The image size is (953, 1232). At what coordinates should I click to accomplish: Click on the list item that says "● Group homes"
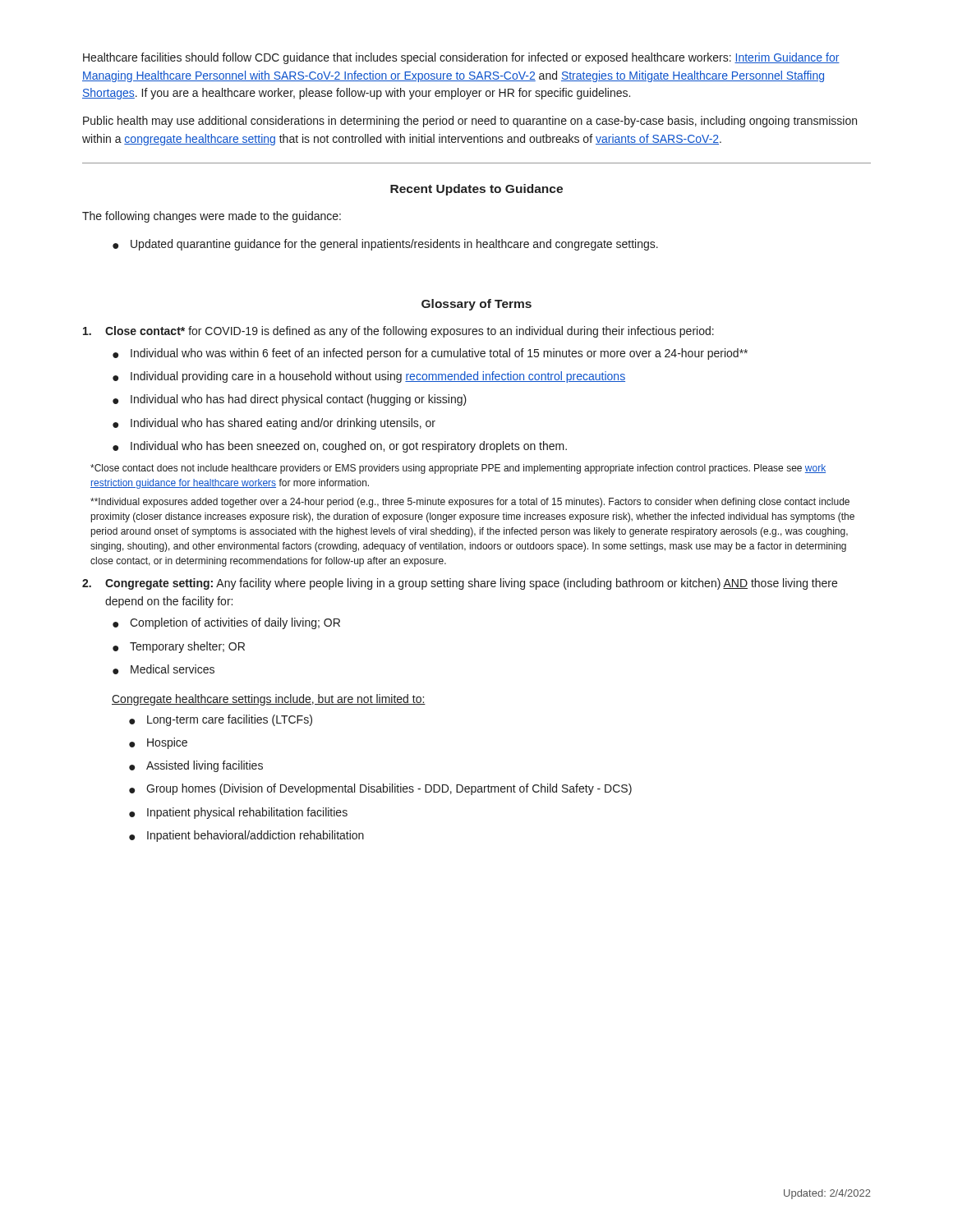380,790
